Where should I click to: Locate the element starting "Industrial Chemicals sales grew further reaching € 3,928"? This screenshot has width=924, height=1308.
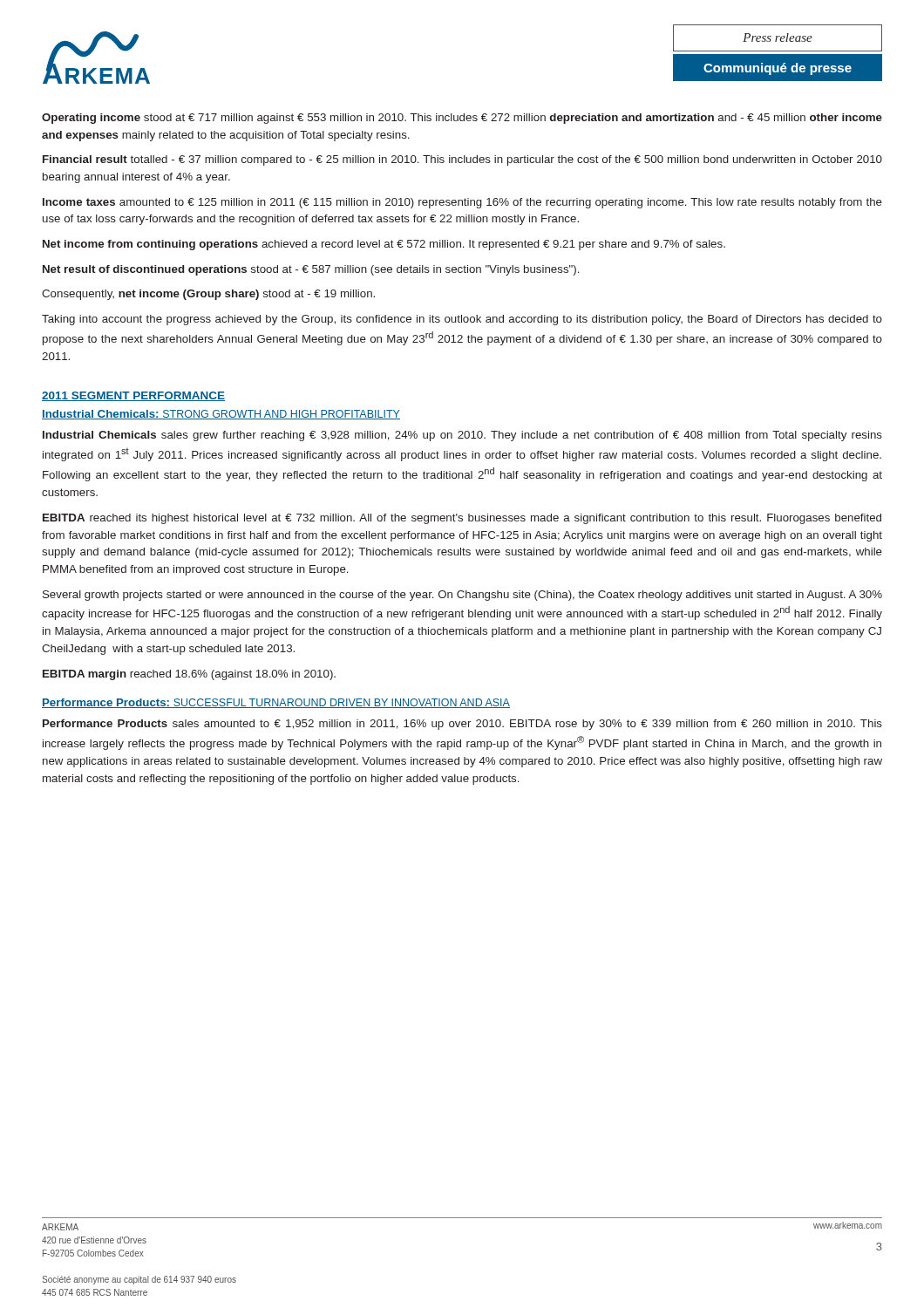pos(462,464)
